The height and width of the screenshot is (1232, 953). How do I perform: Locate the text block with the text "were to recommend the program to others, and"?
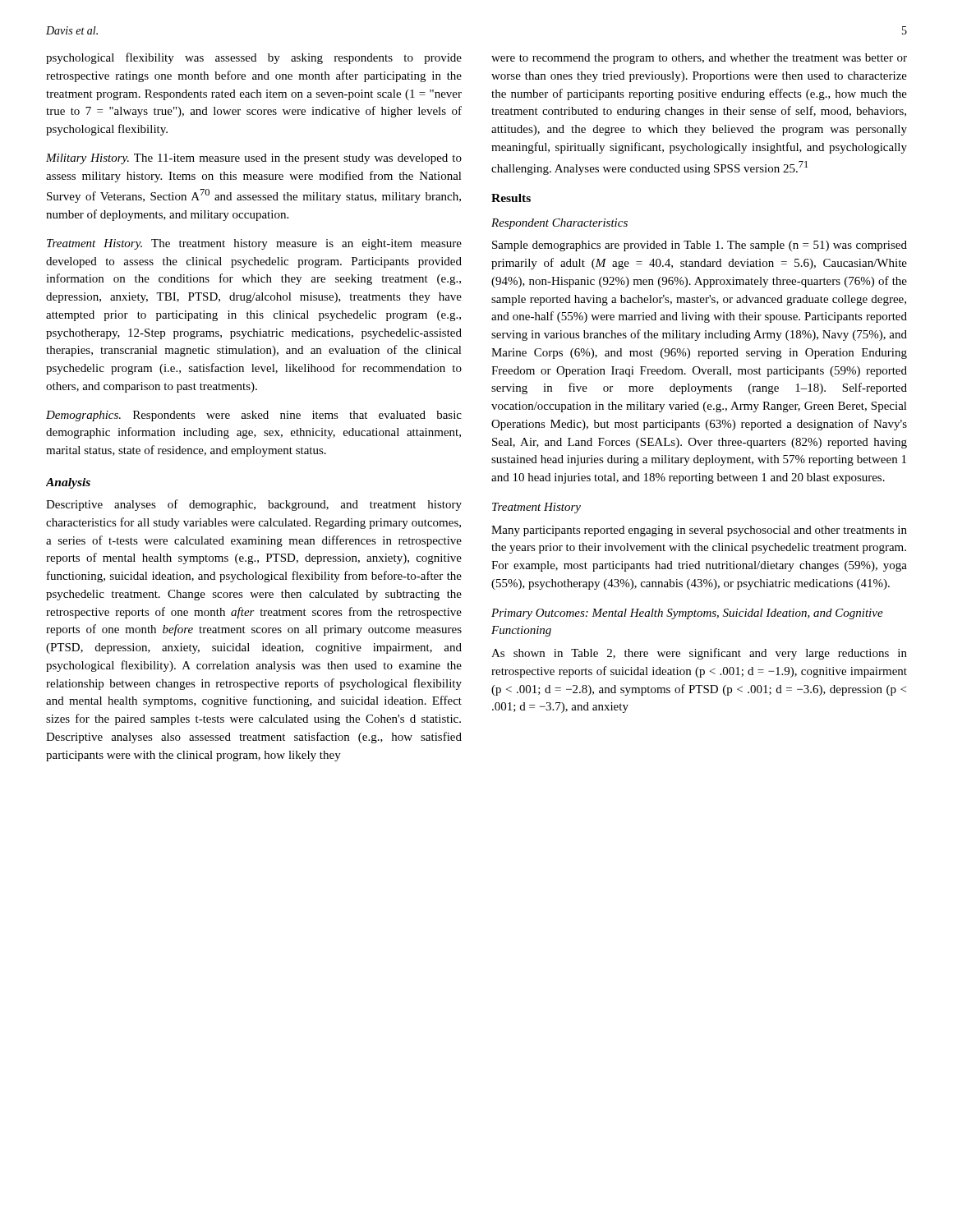(x=699, y=113)
